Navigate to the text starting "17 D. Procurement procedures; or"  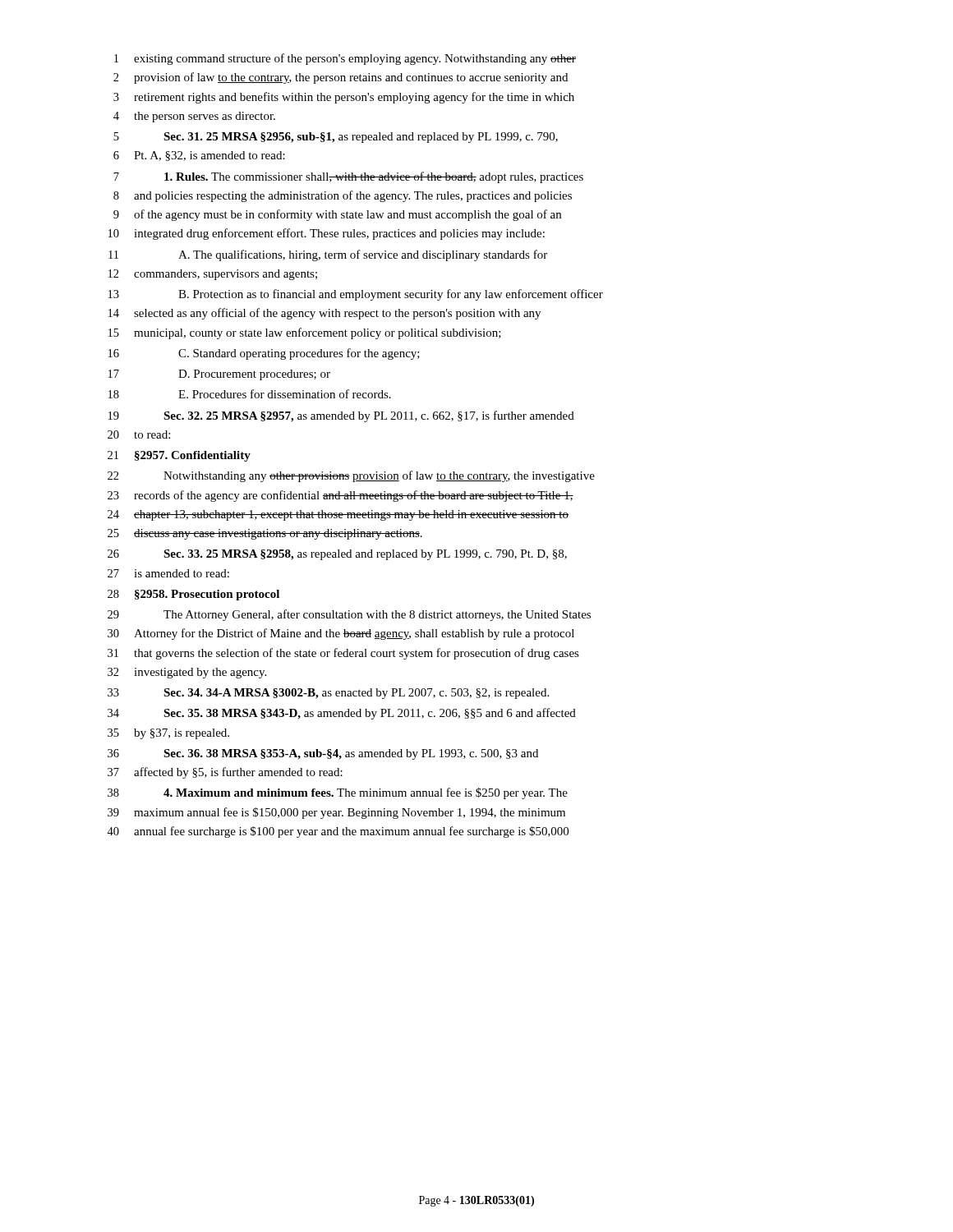219,375
